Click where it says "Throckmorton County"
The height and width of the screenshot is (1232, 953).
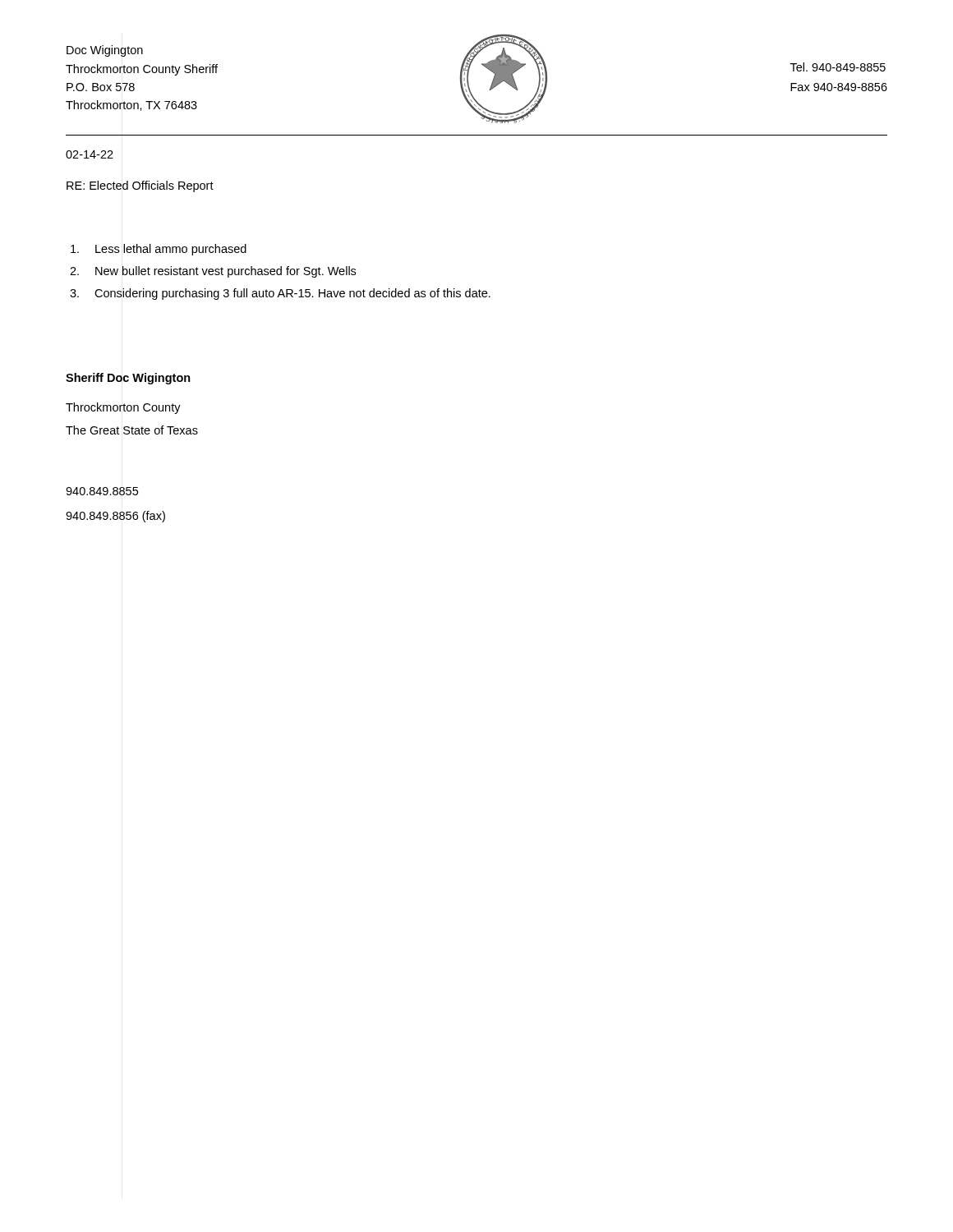coord(123,407)
